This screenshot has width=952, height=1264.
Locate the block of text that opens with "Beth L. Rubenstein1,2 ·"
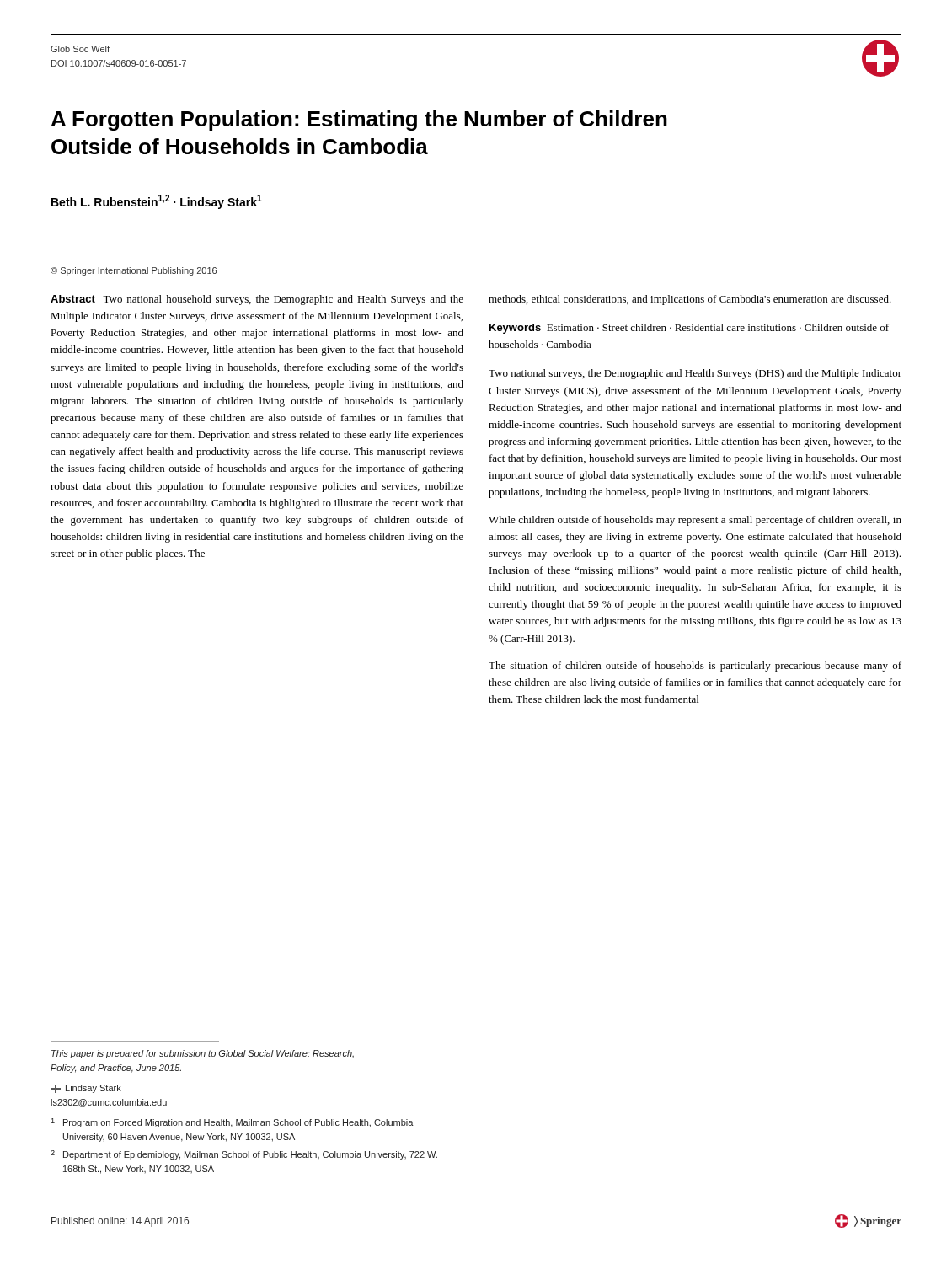(156, 201)
